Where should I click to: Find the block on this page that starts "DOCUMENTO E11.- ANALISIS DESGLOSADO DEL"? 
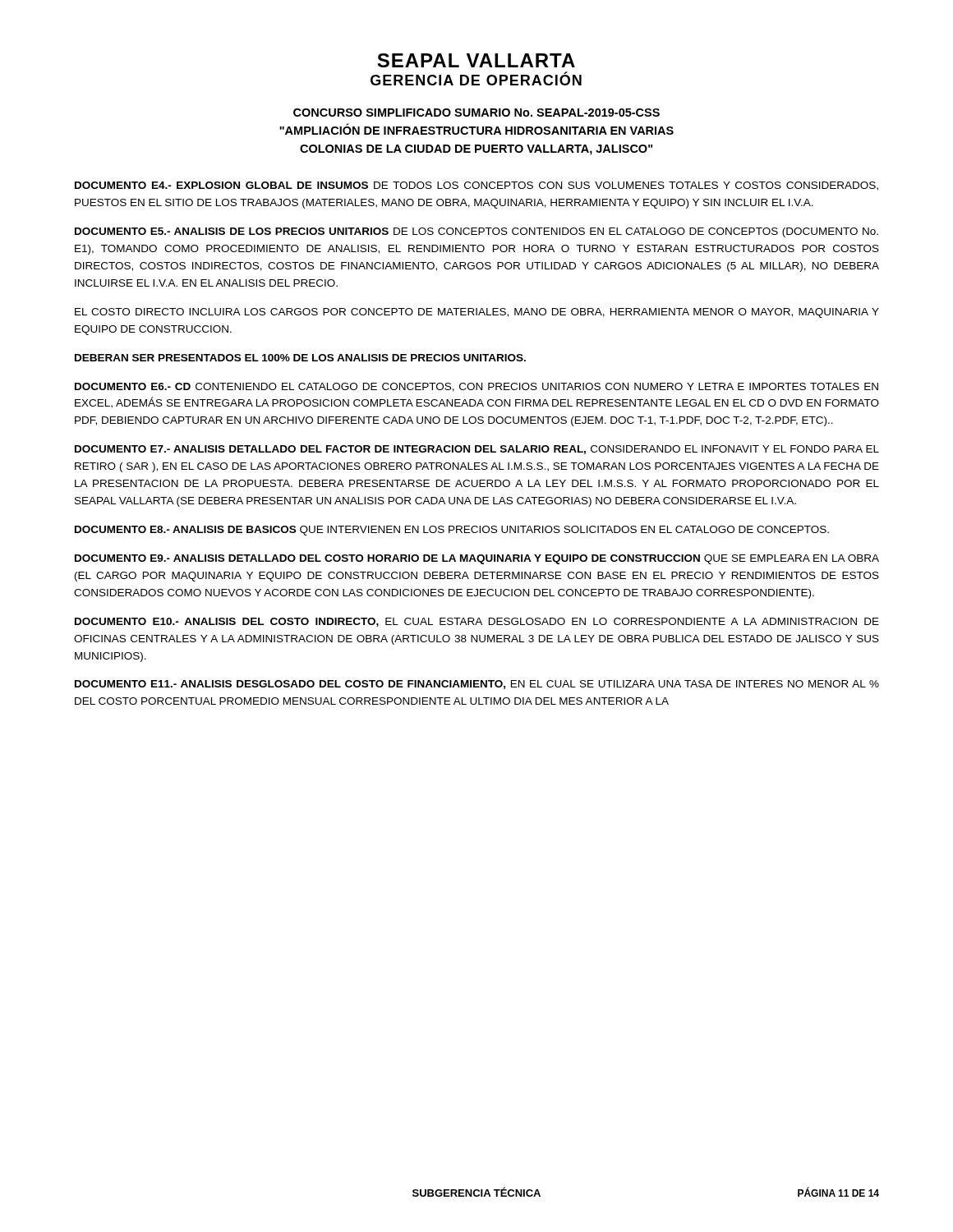(476, 693)
